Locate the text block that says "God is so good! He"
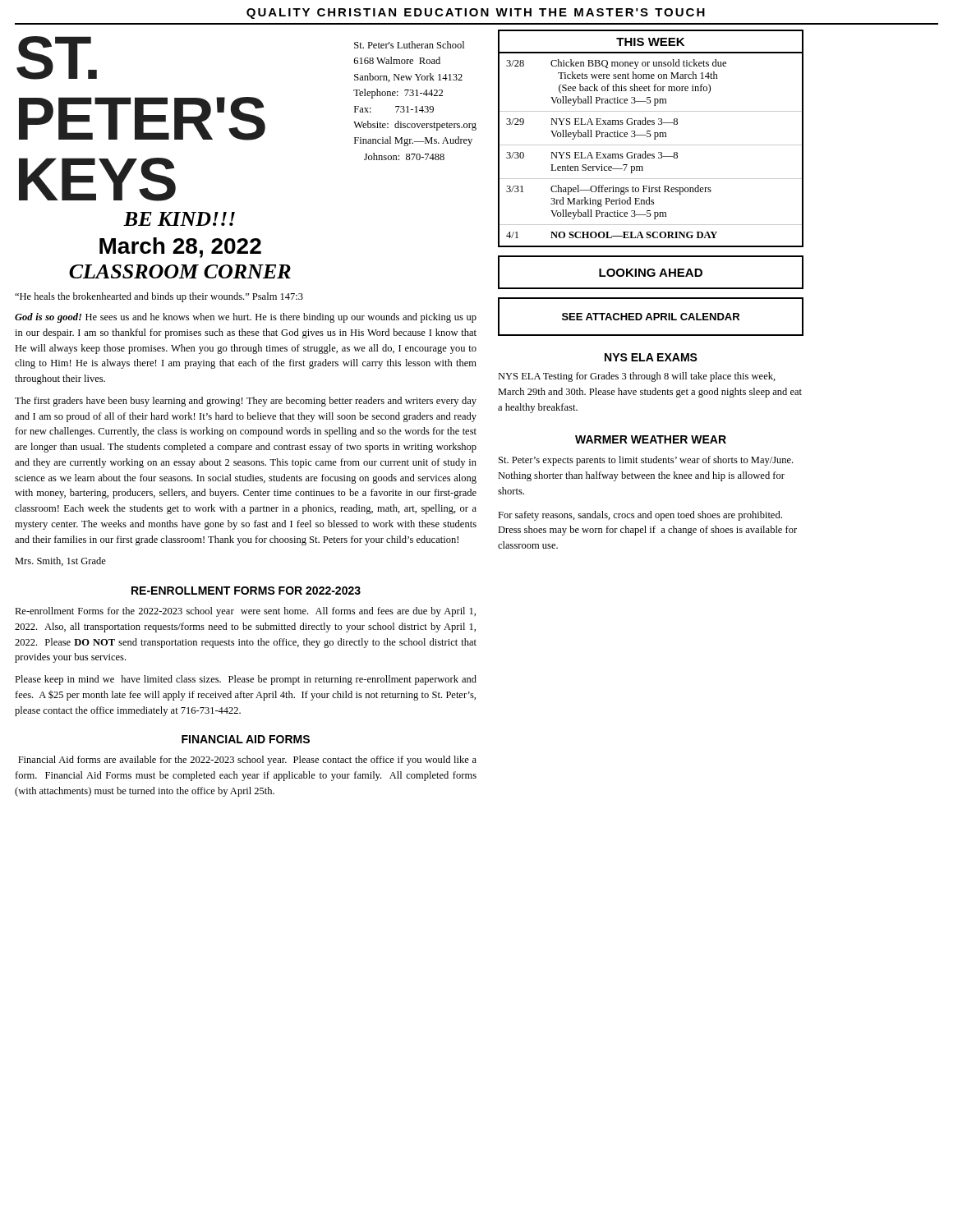Image resolution: width=953 pixels, height=1232 pixels. tap(246, 348)
